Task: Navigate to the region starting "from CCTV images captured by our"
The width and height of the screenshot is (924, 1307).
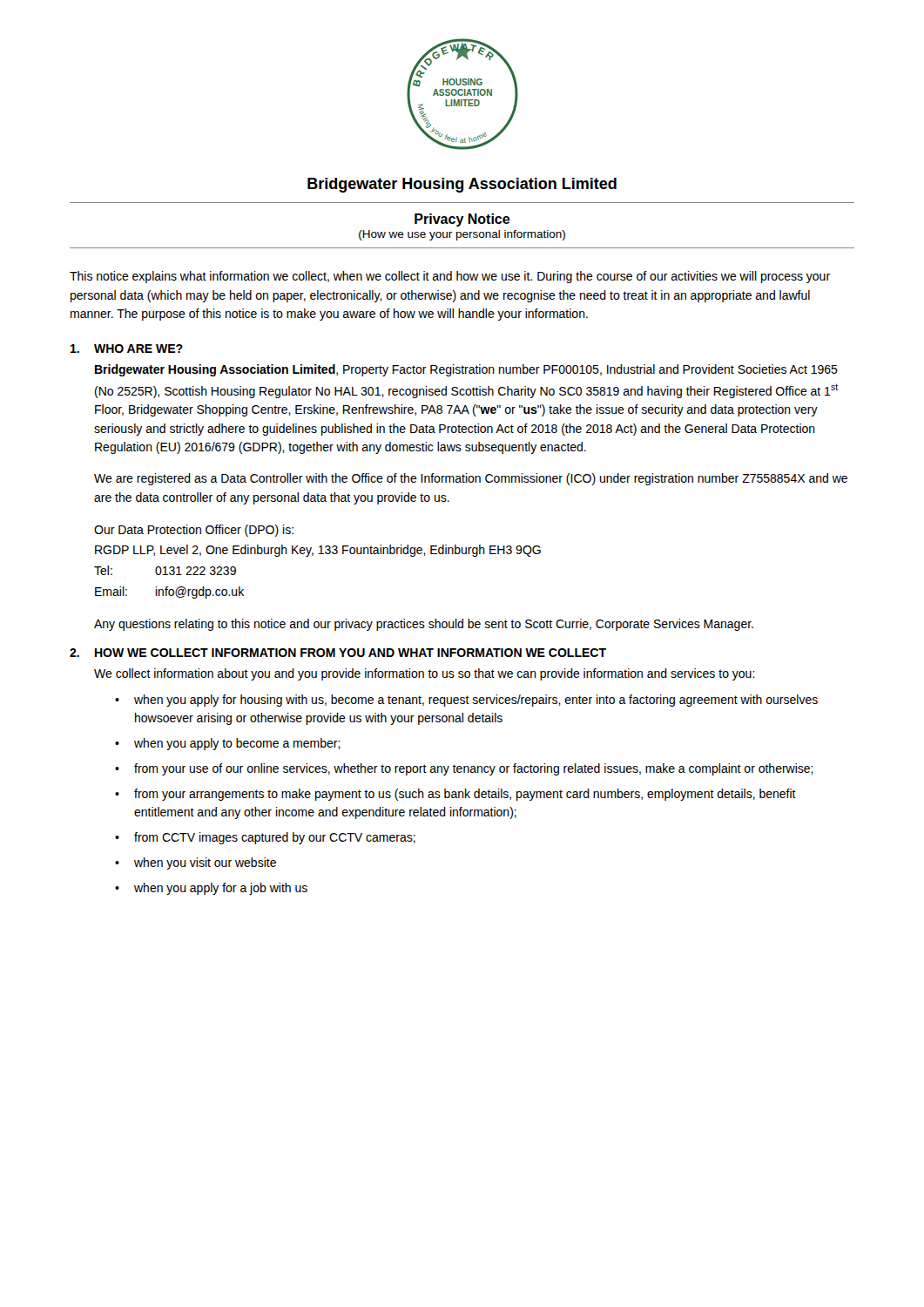Action: coord(275,837)
